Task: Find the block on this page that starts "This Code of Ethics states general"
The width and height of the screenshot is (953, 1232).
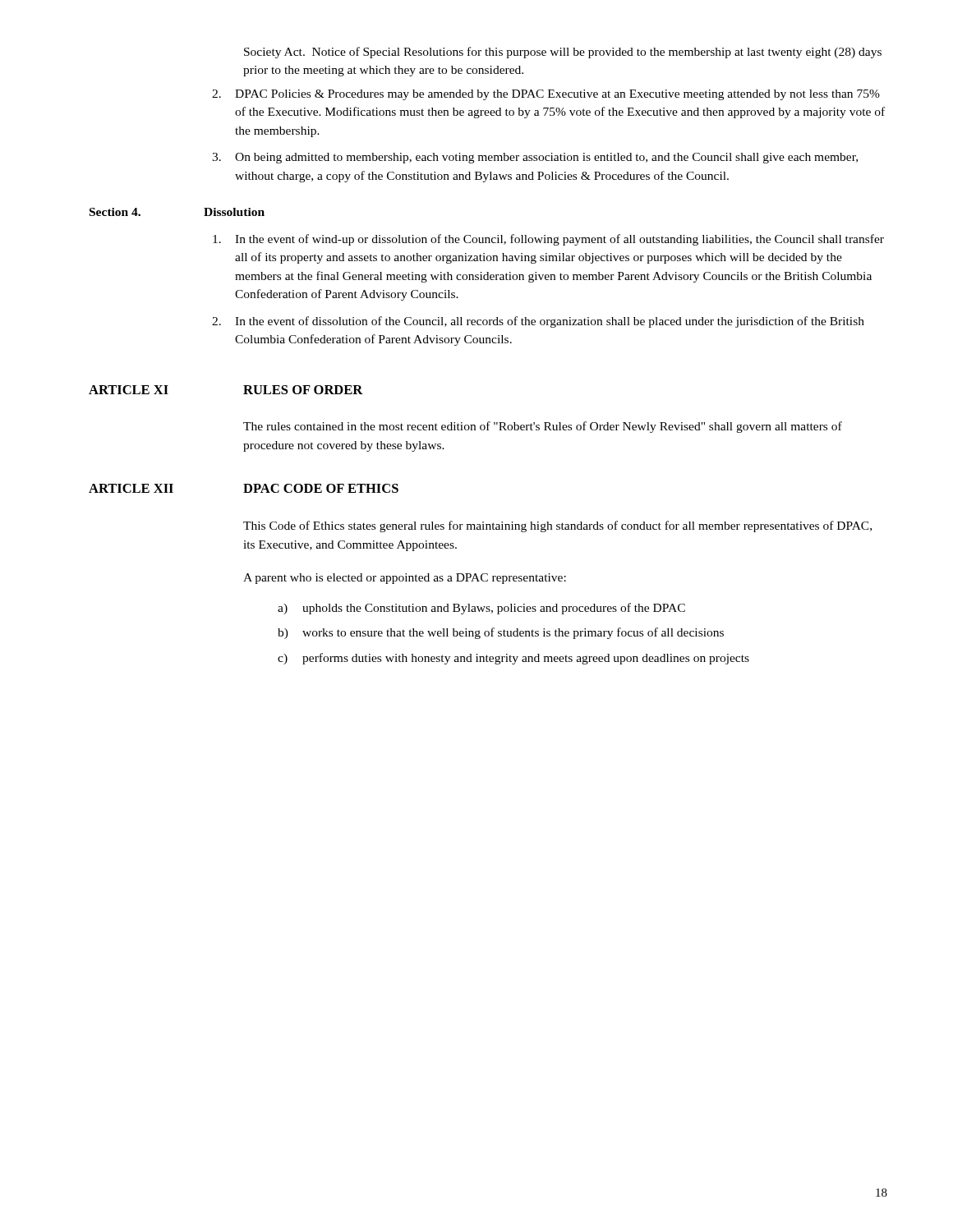Action: point(558,535)
